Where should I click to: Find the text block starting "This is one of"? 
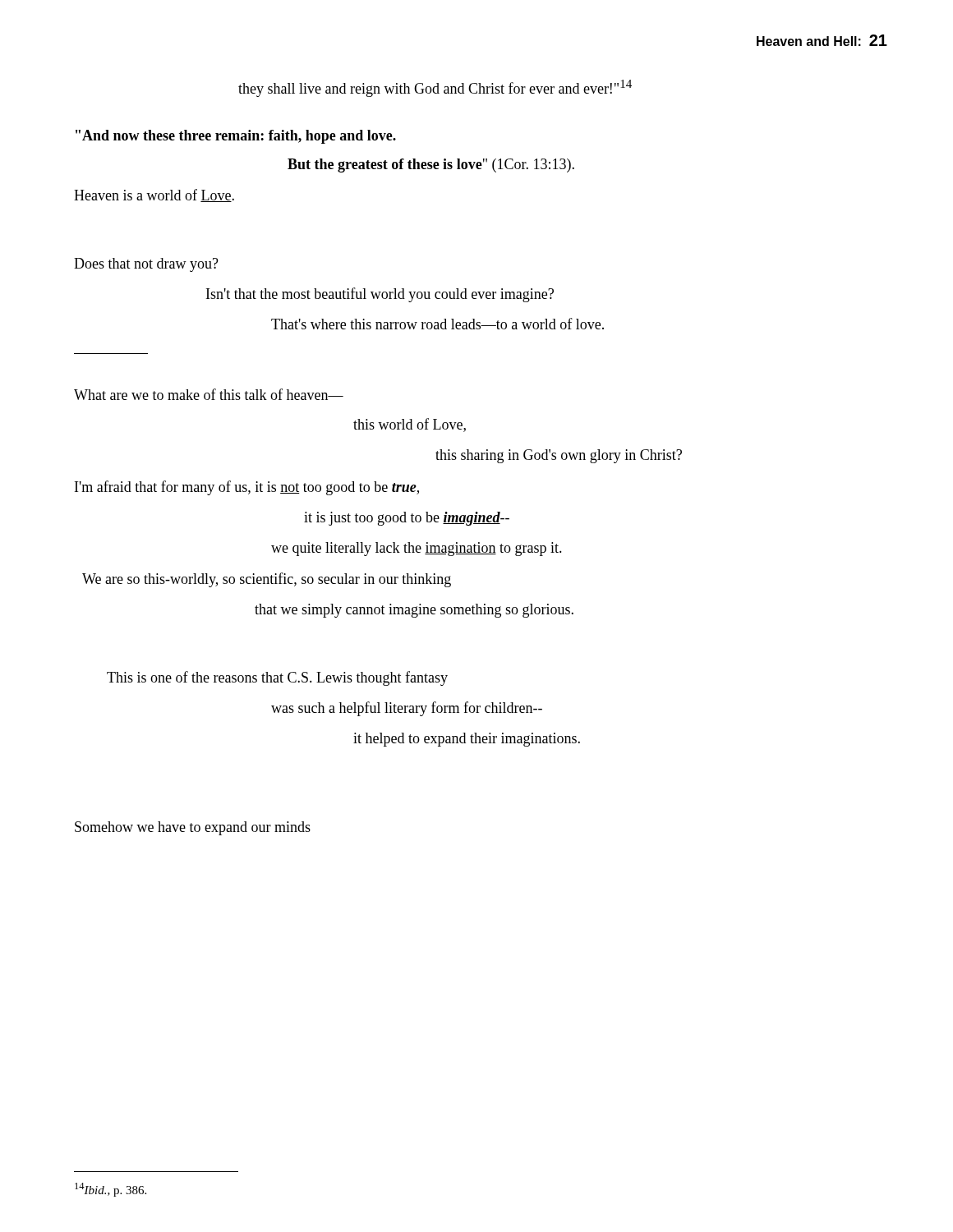tap(277, 678)
